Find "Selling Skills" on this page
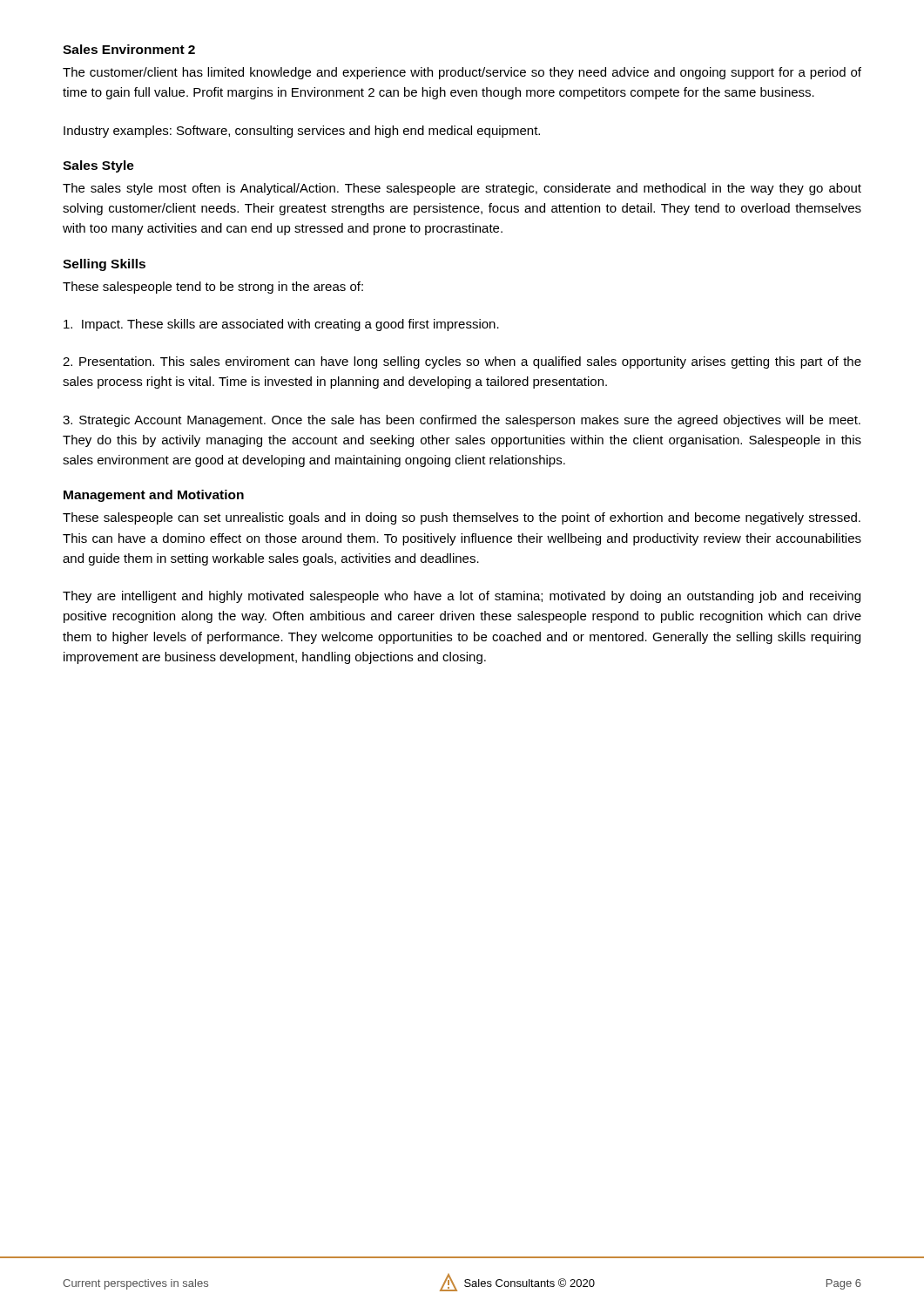This screenshot has width=924, height=1307. click(x=104, y=263)
